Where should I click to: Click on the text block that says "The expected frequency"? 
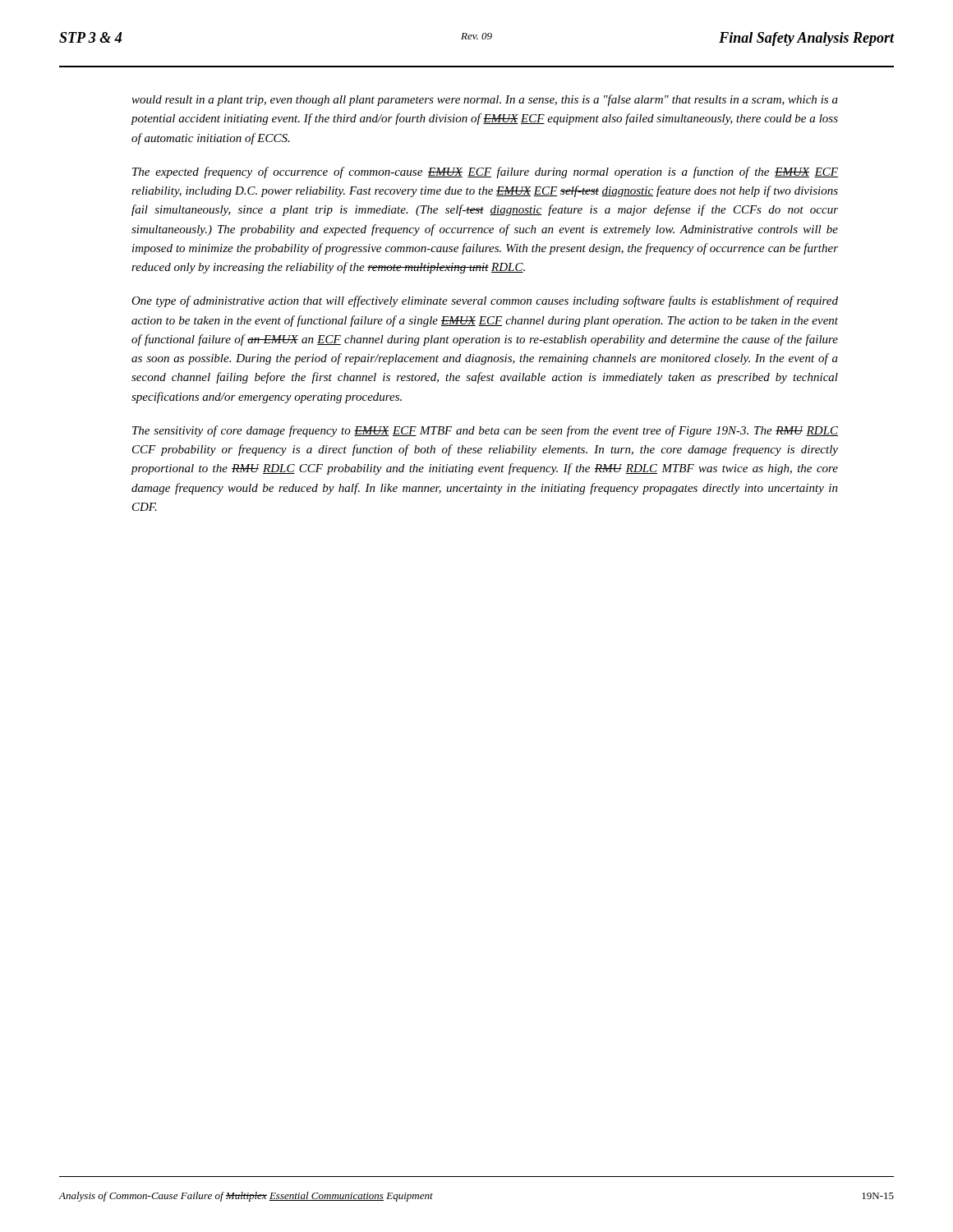click(x=485, y=219)
